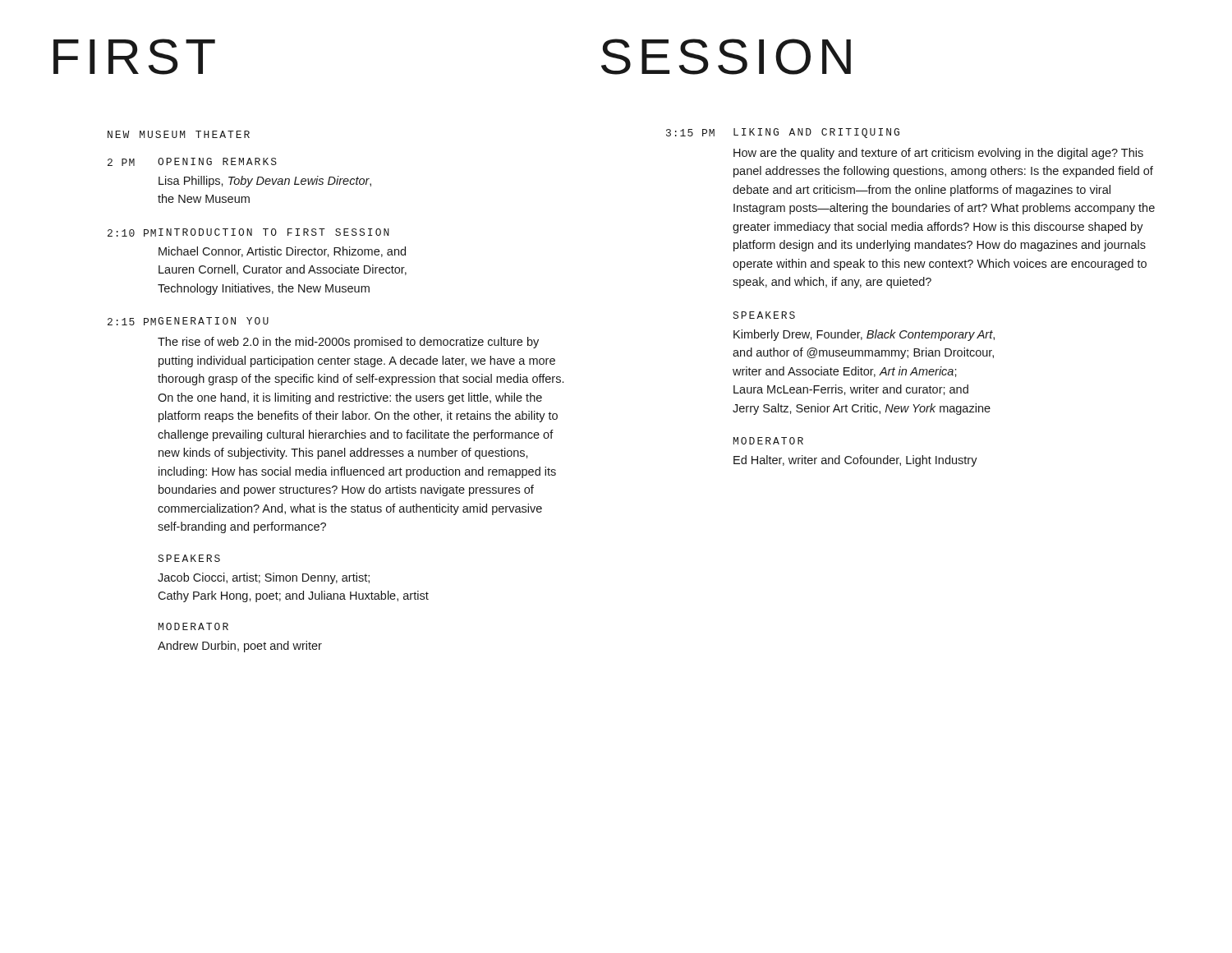Locate the text block that reads "Jacob Ciocci, artist; Simon Denny, artist;Cathy Park"

(293, 586)
